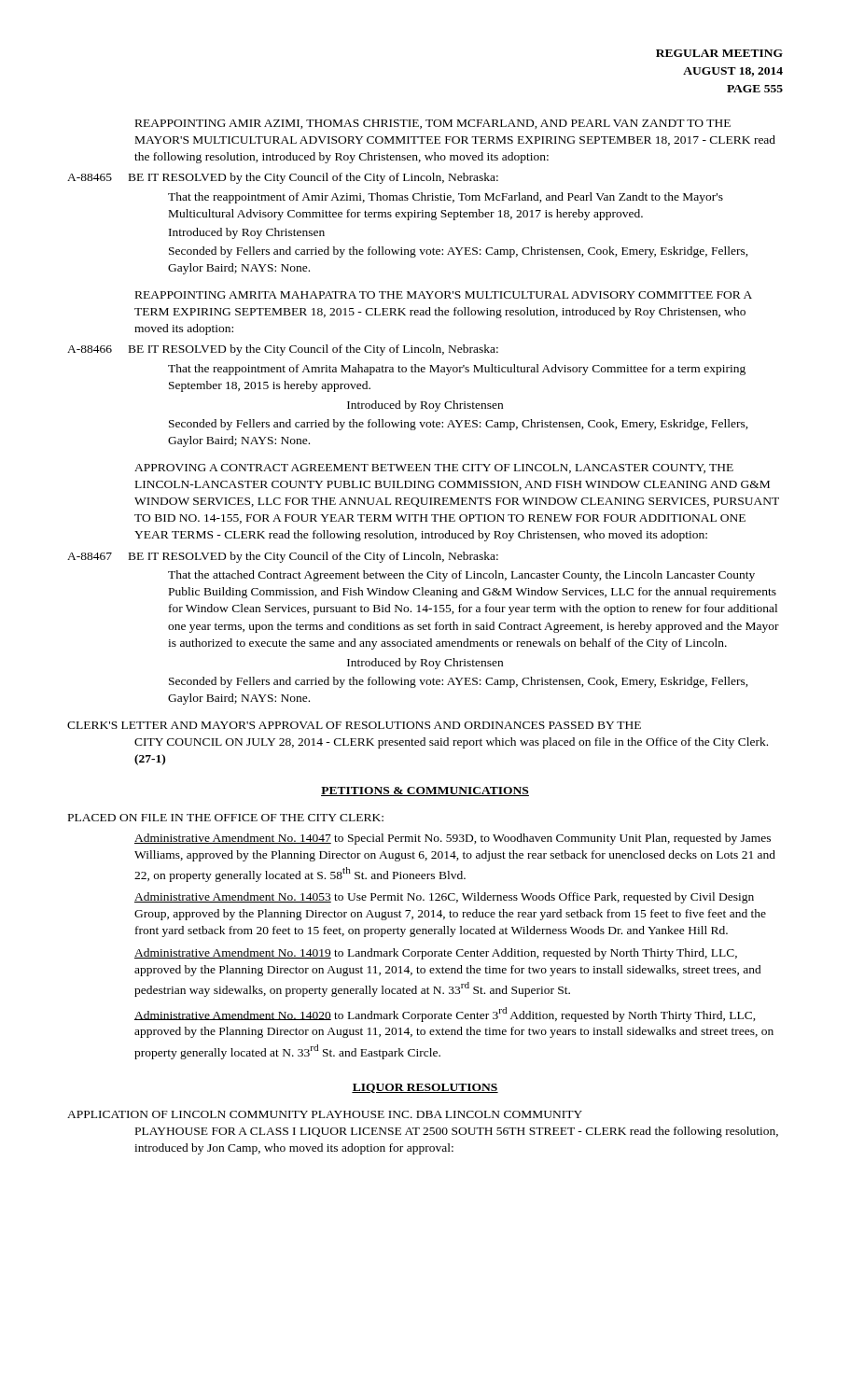Locate the block of text that opens with "CLERK'S LETTER AND"
The height and width of the screenshot is (1400, 850).
(425, 742)
